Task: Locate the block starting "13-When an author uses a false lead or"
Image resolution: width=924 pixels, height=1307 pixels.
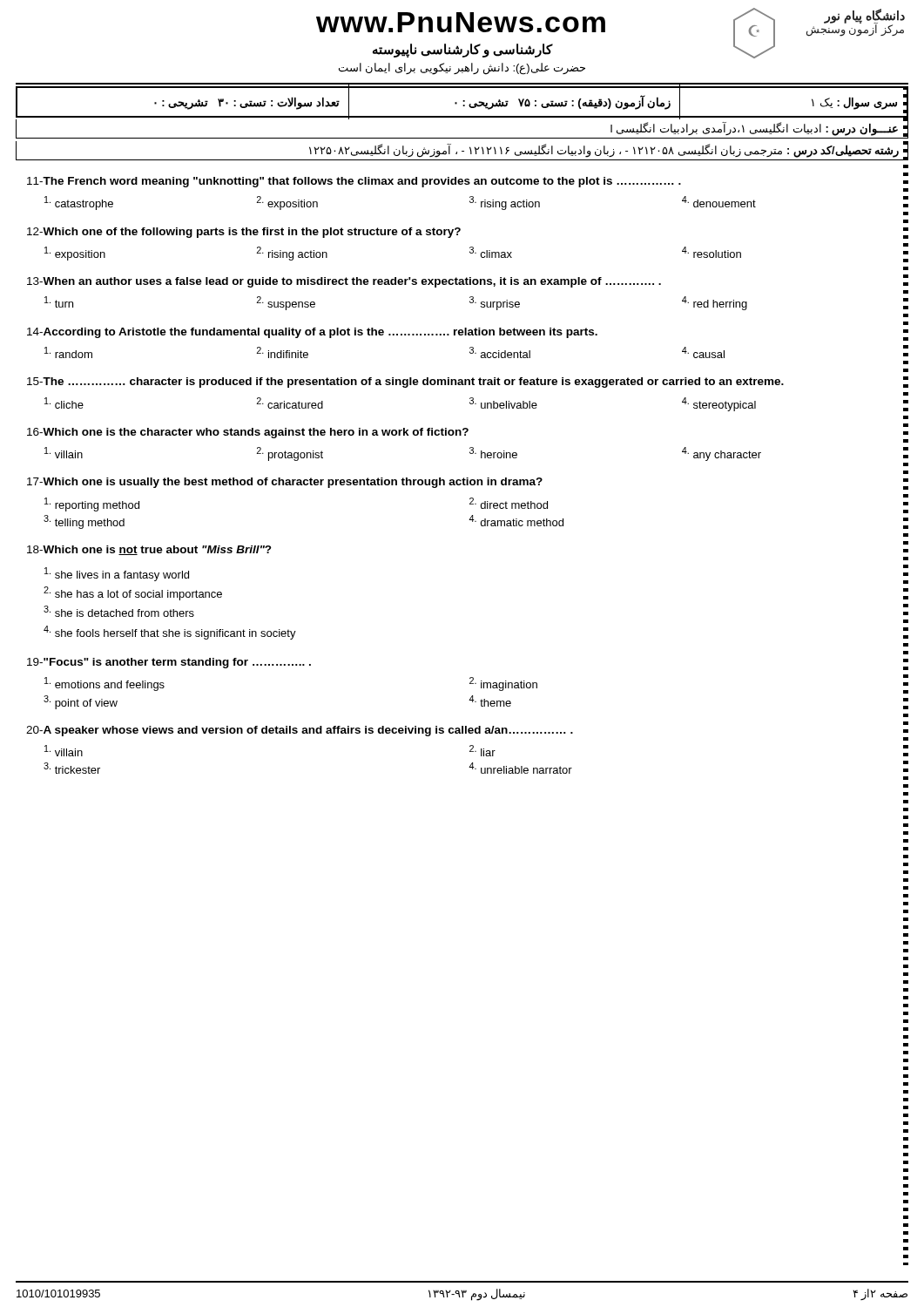Action: 460,292
